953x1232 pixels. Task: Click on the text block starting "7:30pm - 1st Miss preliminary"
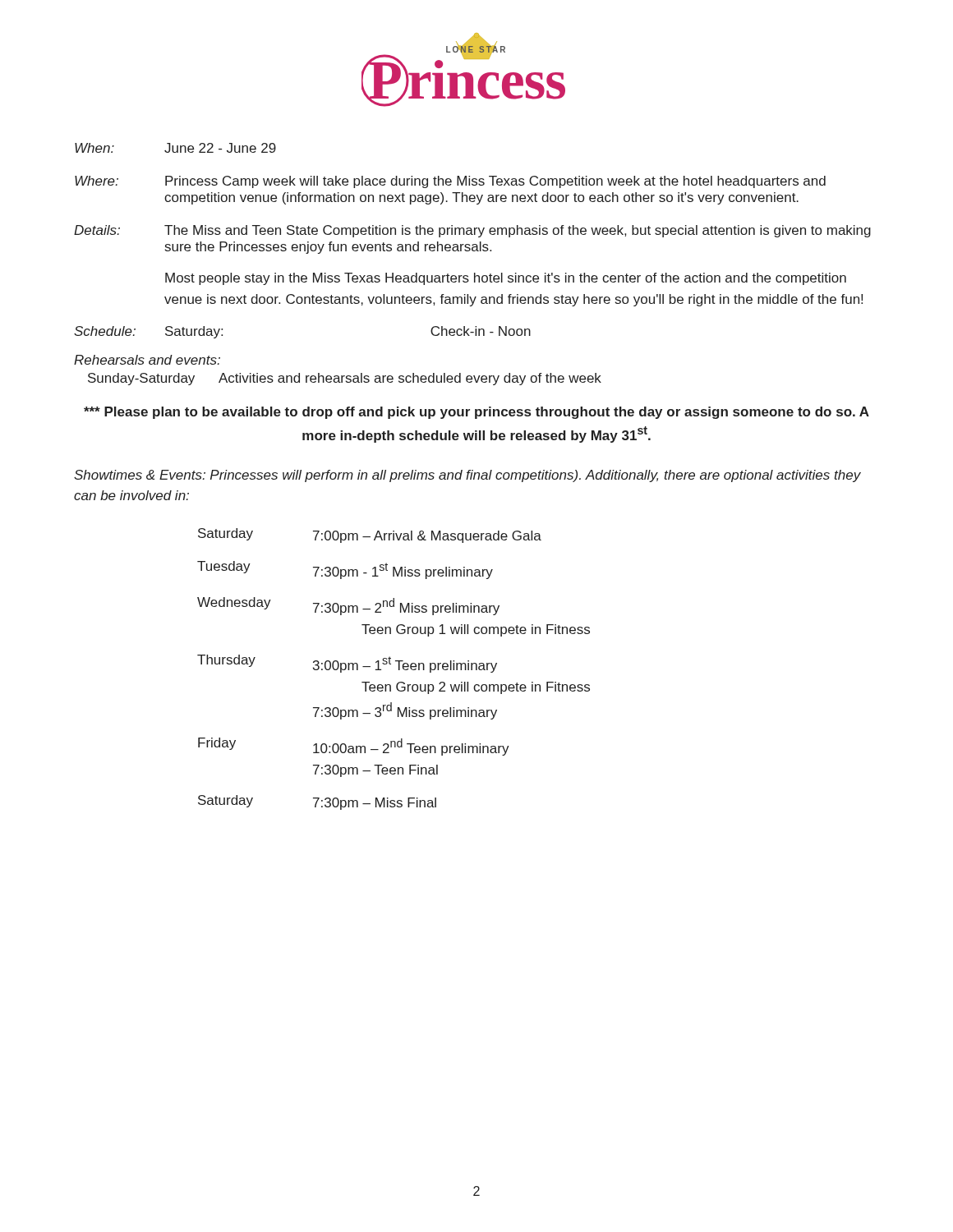402,570
